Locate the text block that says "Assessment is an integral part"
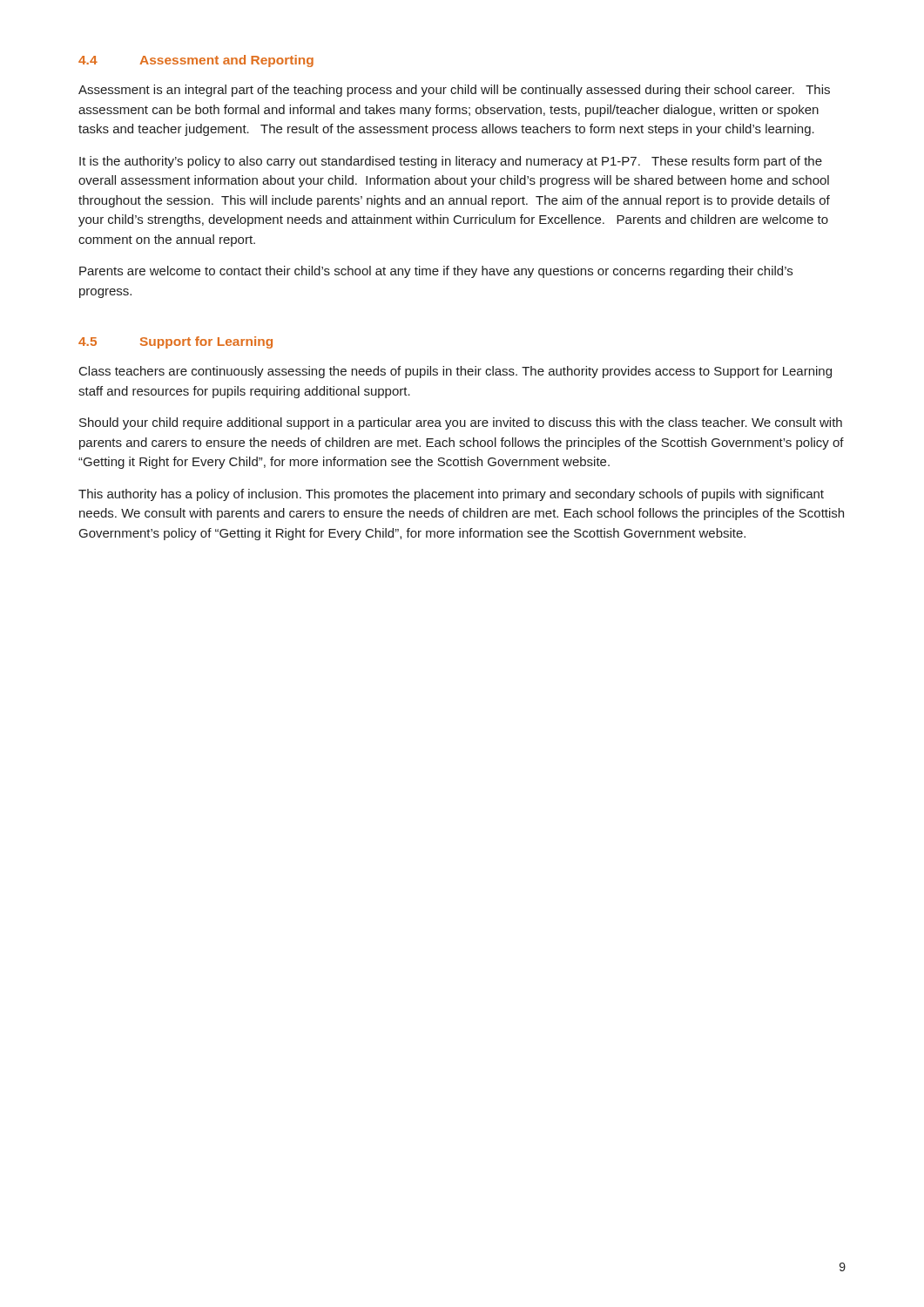Screen dimensions: 1307x924 [x=454, y=109]
